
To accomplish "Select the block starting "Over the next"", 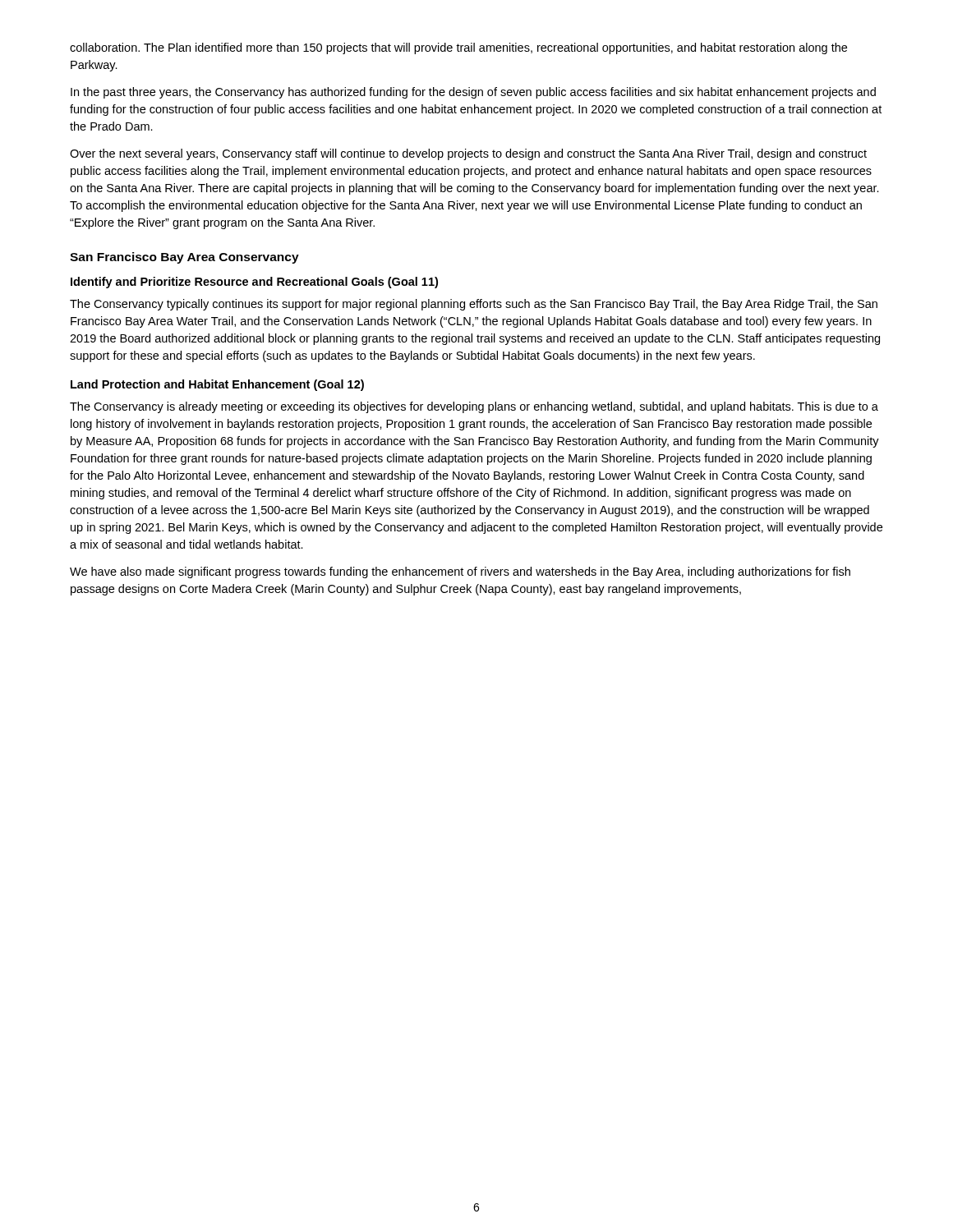I will [x=476, y=189].
